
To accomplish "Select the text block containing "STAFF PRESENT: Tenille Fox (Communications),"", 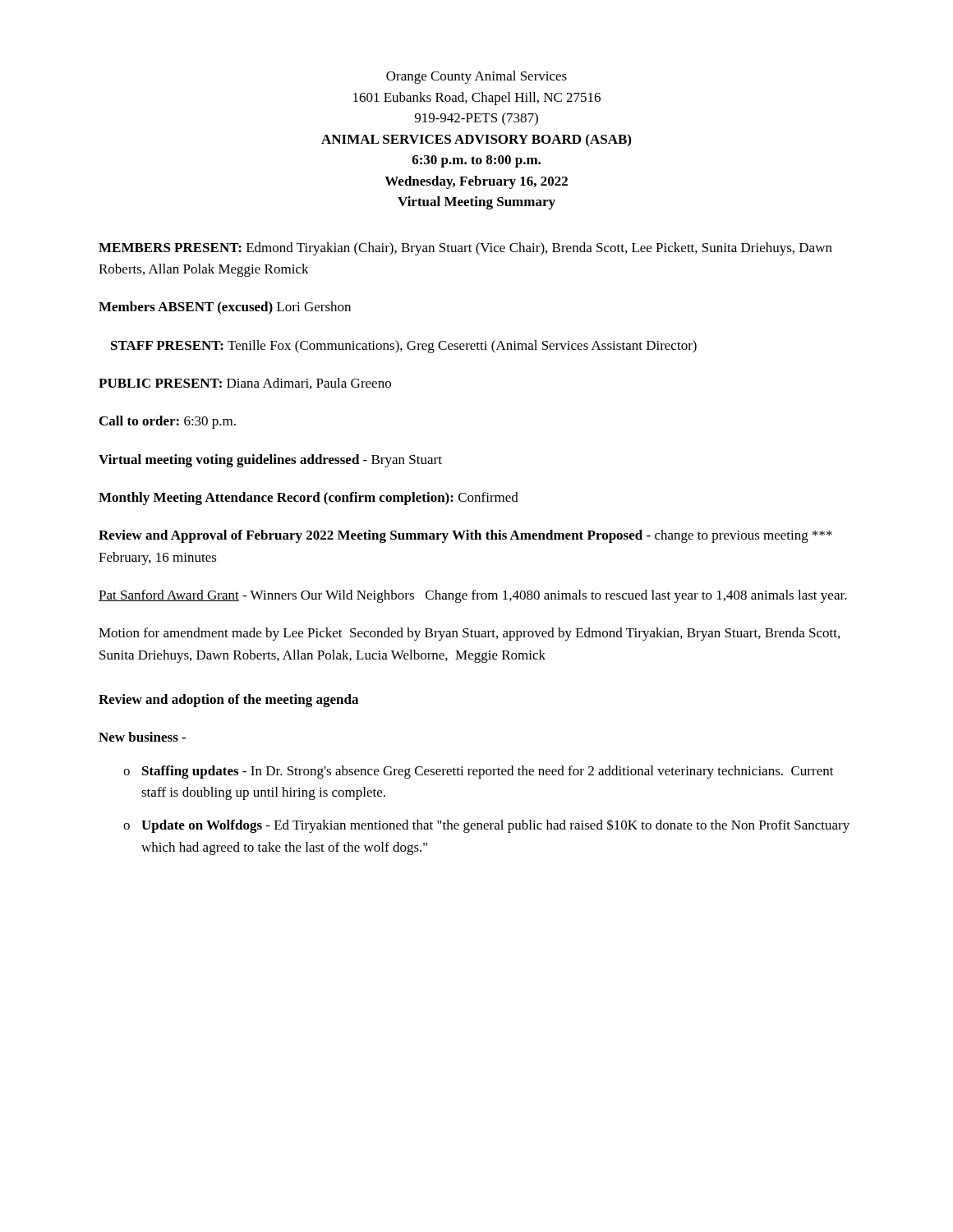I will point(404,345).
